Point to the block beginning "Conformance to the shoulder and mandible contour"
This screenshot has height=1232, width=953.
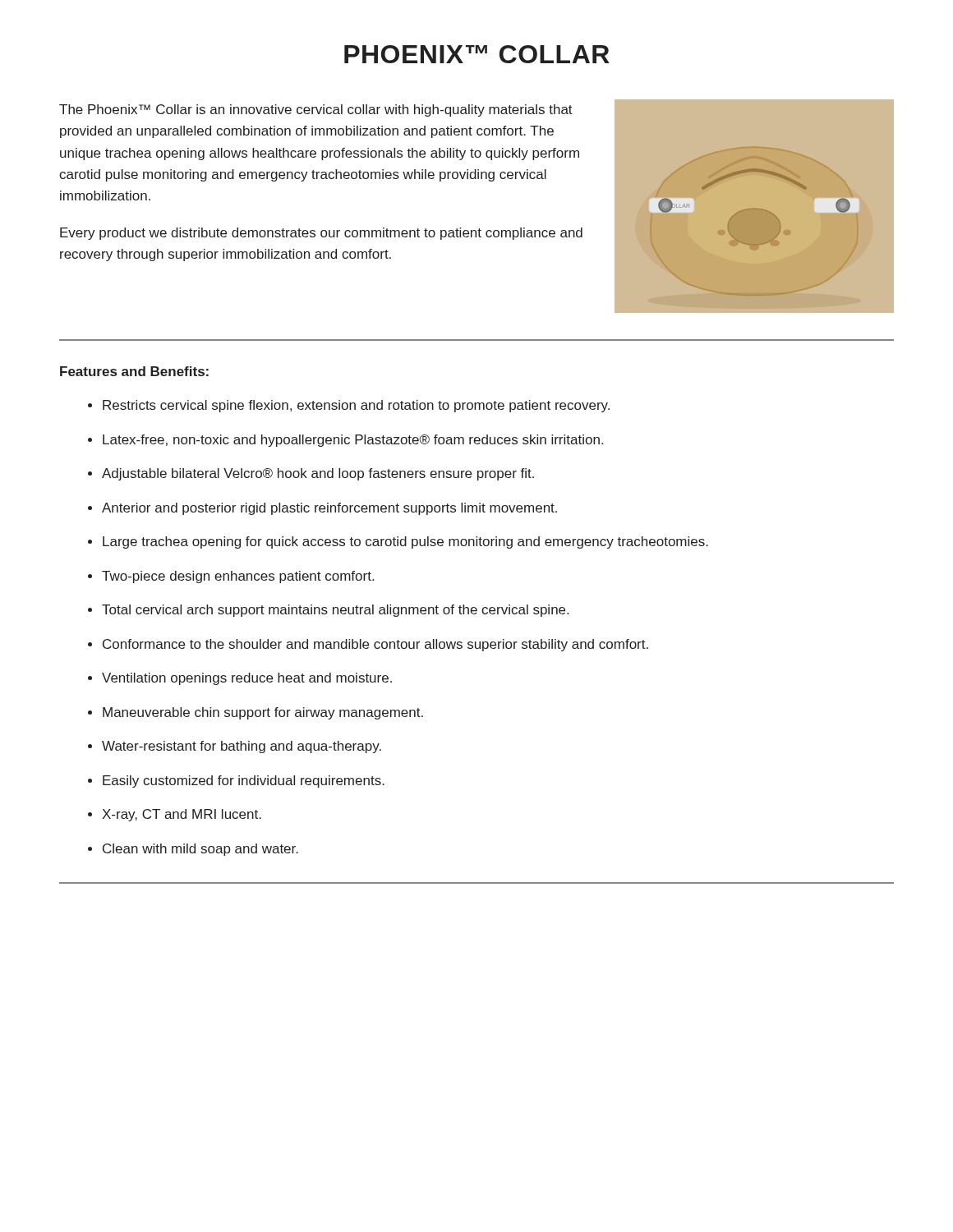pyautogui.click(x=498, y=644)
